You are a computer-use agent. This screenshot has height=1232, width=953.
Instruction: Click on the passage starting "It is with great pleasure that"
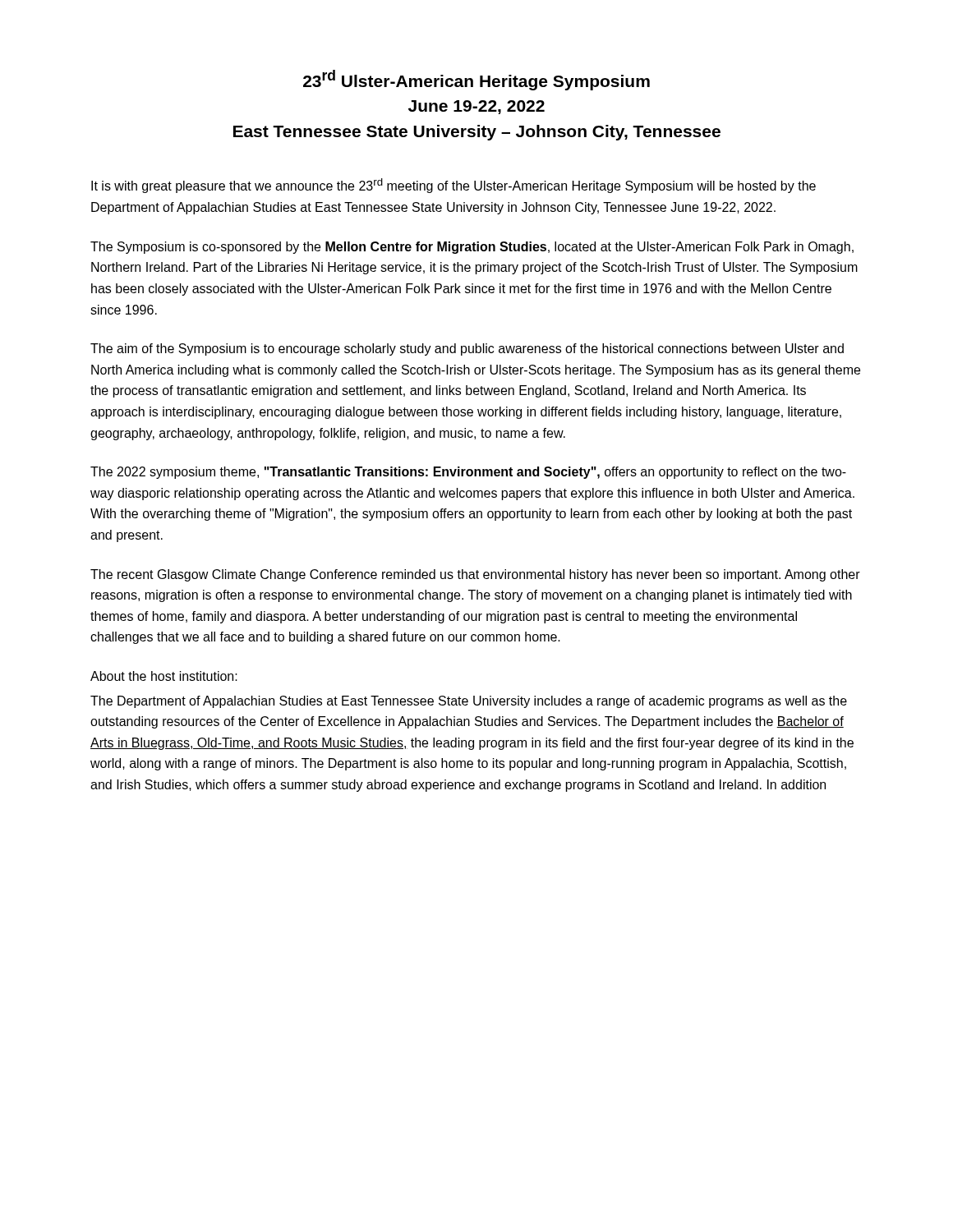click(453, 195)
